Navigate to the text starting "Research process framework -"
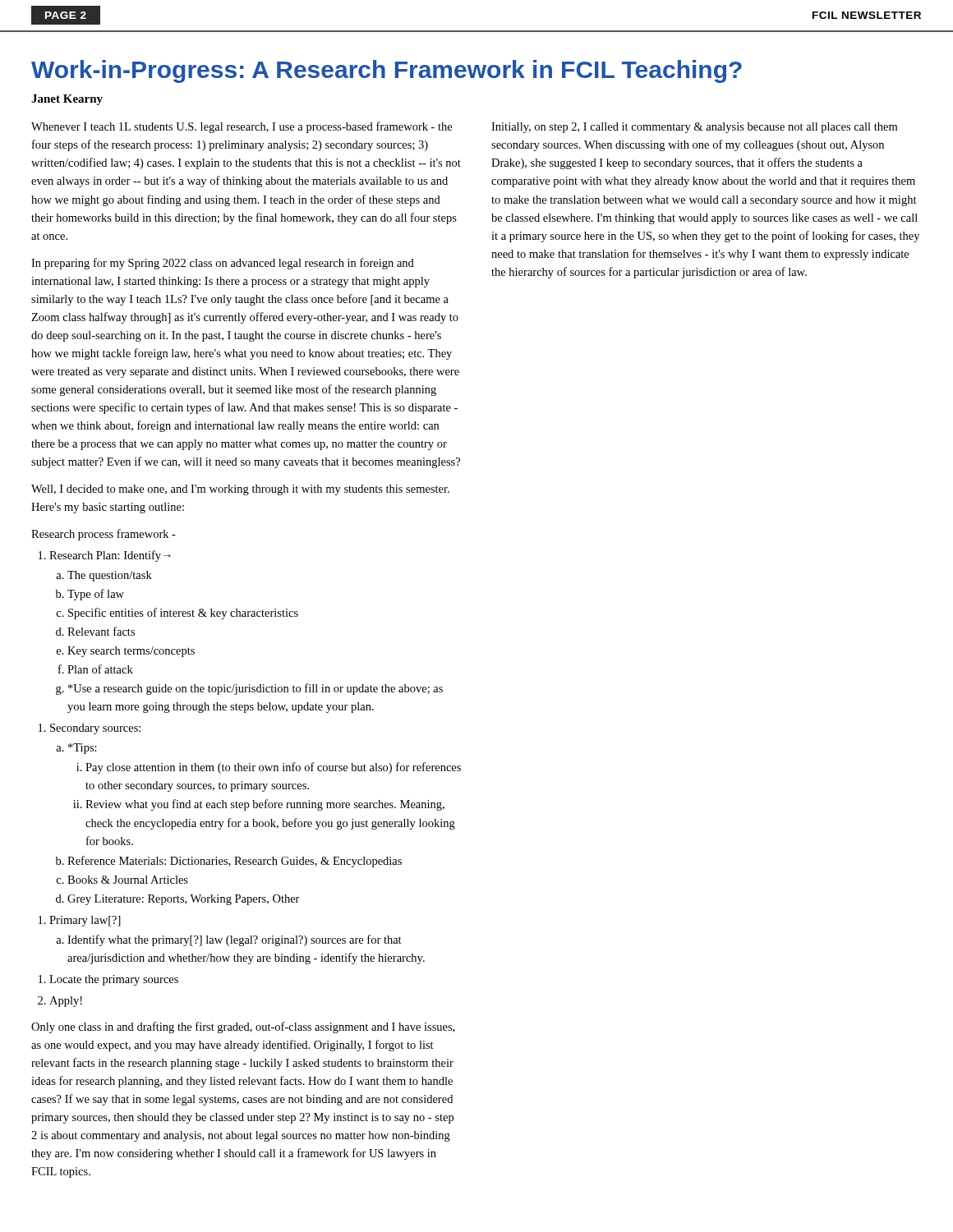The image size is (953, 1232). (x=103, y=534)
